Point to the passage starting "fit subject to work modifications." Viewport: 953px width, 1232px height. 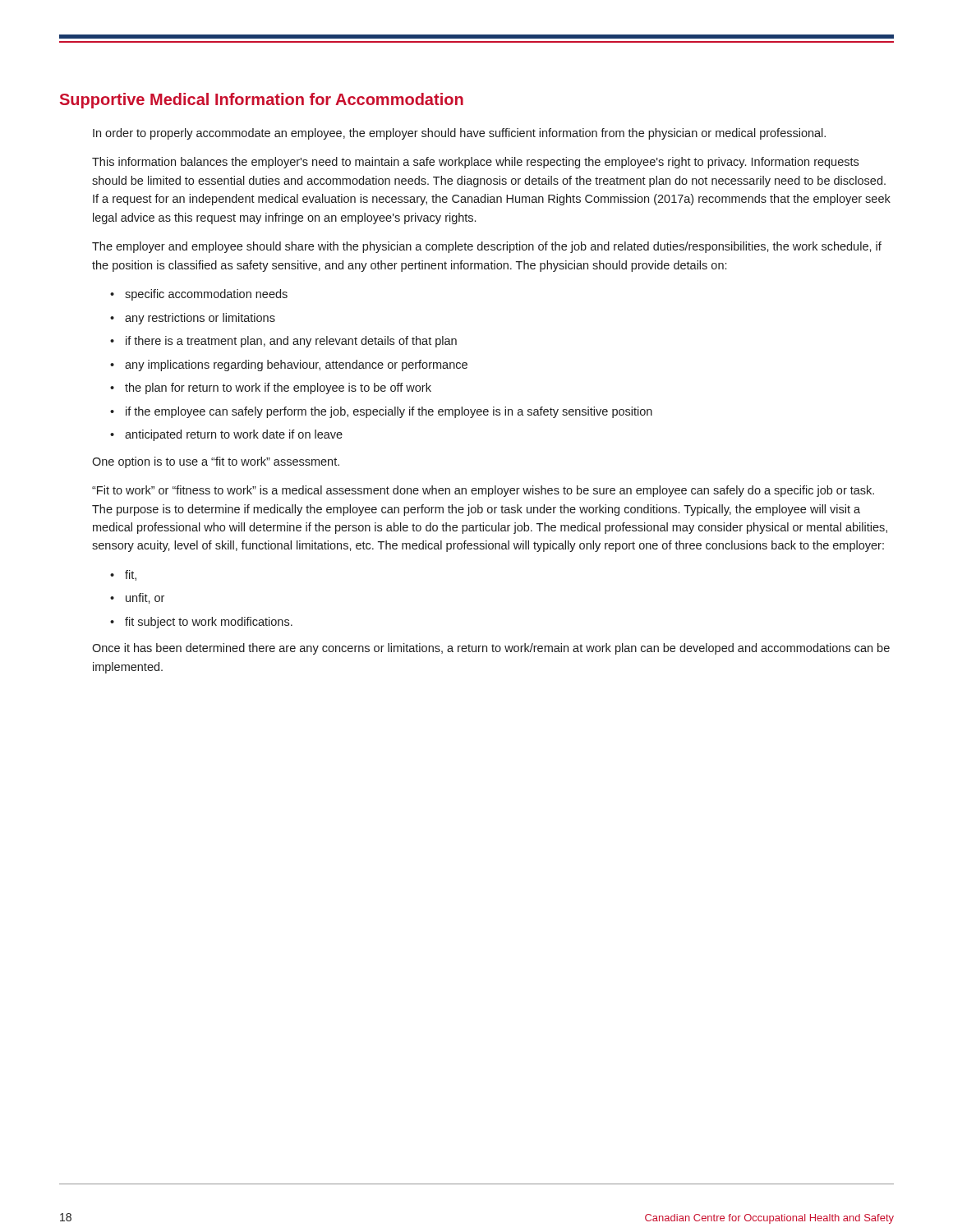coord(209,622)
